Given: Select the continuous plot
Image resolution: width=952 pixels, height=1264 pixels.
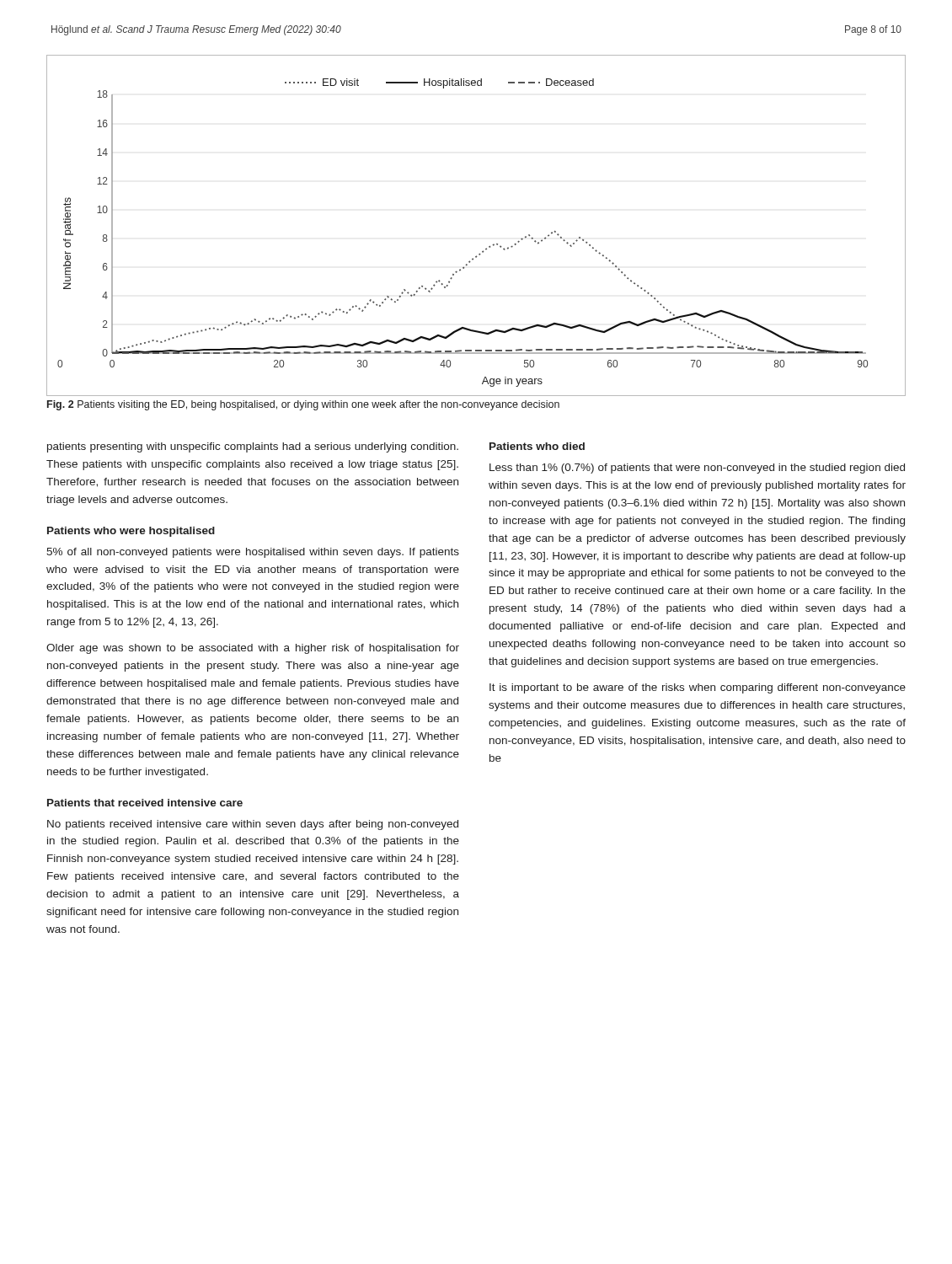Looking at the screenshot, I should click(x=476, y=225).
